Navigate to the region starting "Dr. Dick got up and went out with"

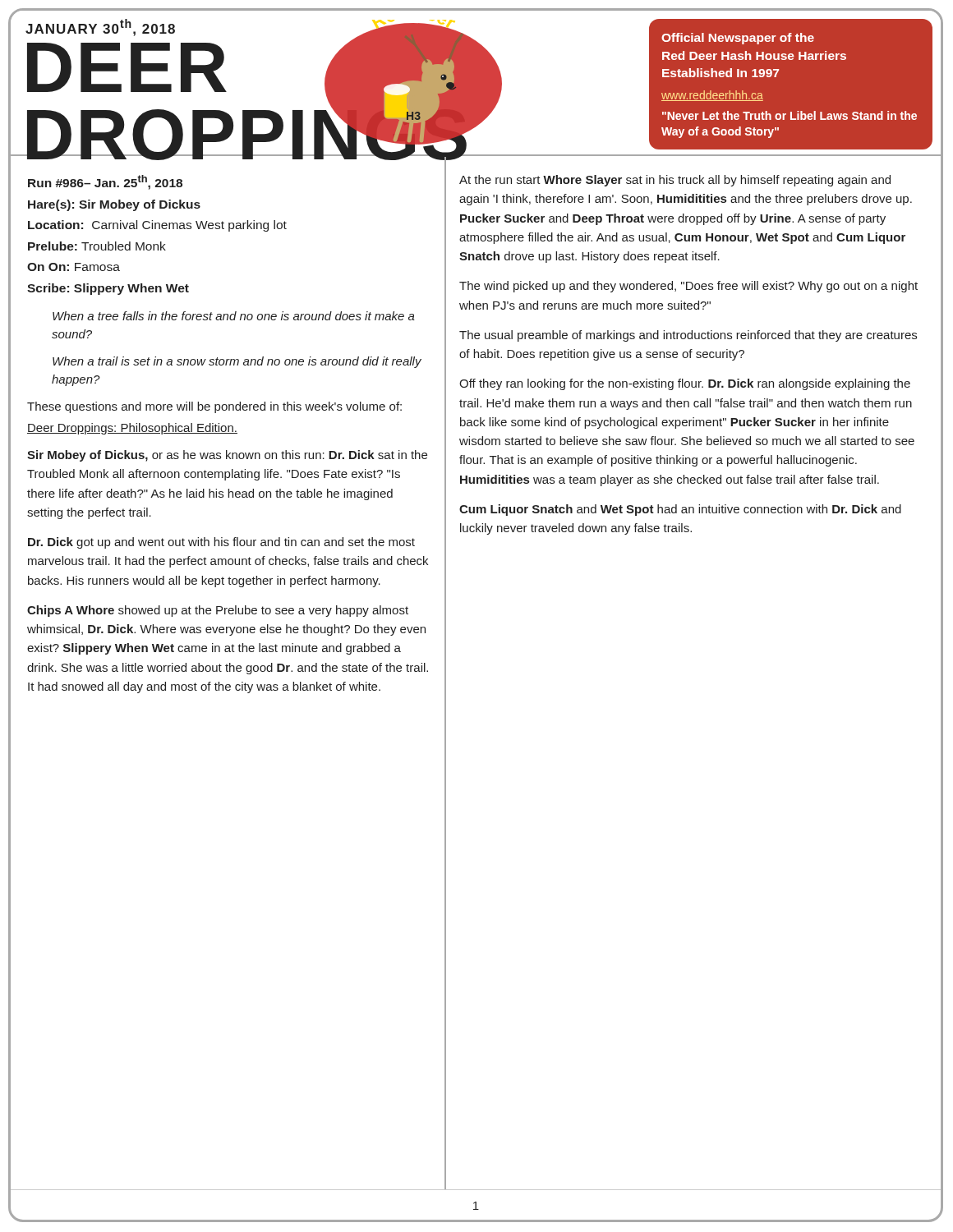228,561
